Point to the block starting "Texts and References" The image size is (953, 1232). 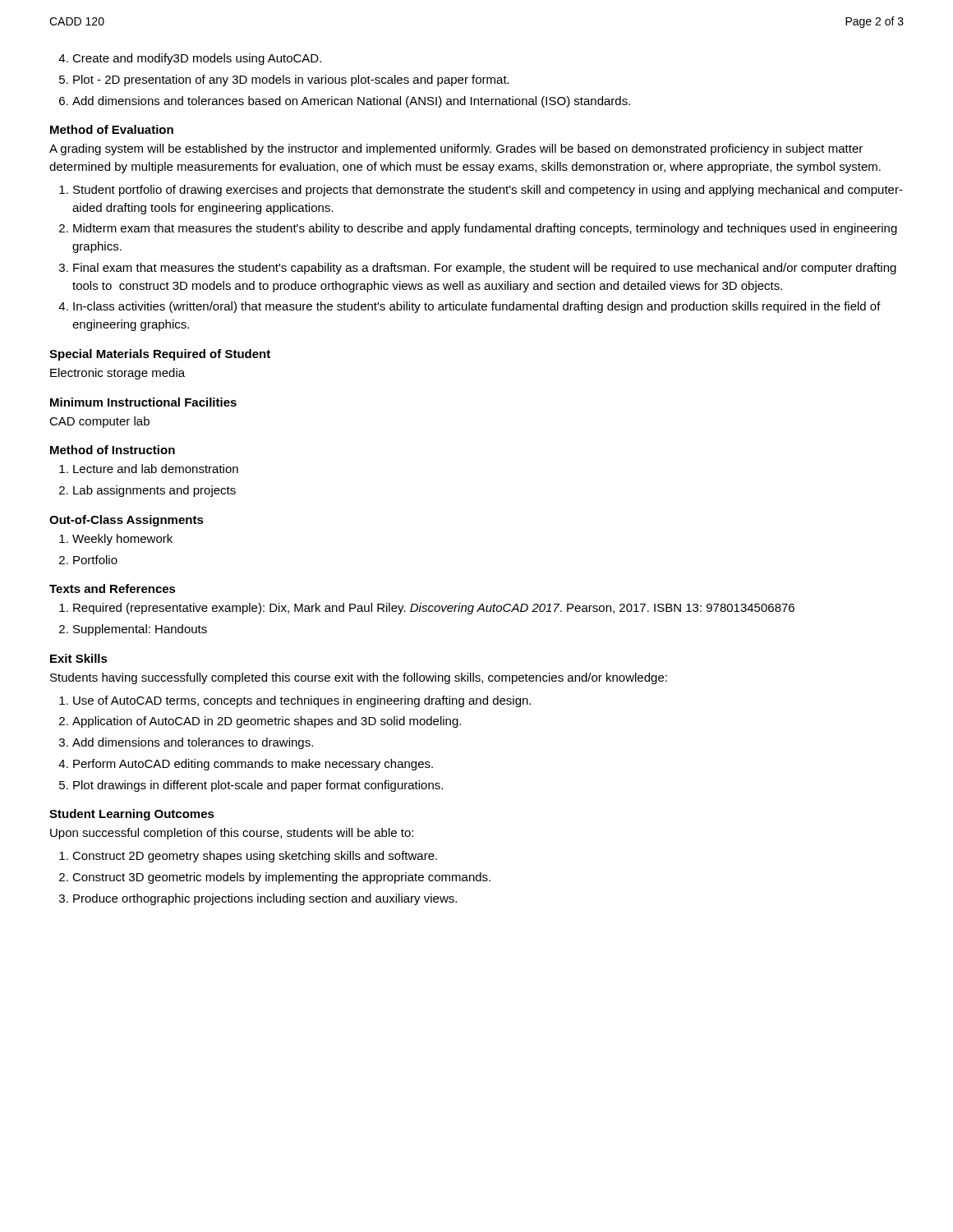[113, 589]
